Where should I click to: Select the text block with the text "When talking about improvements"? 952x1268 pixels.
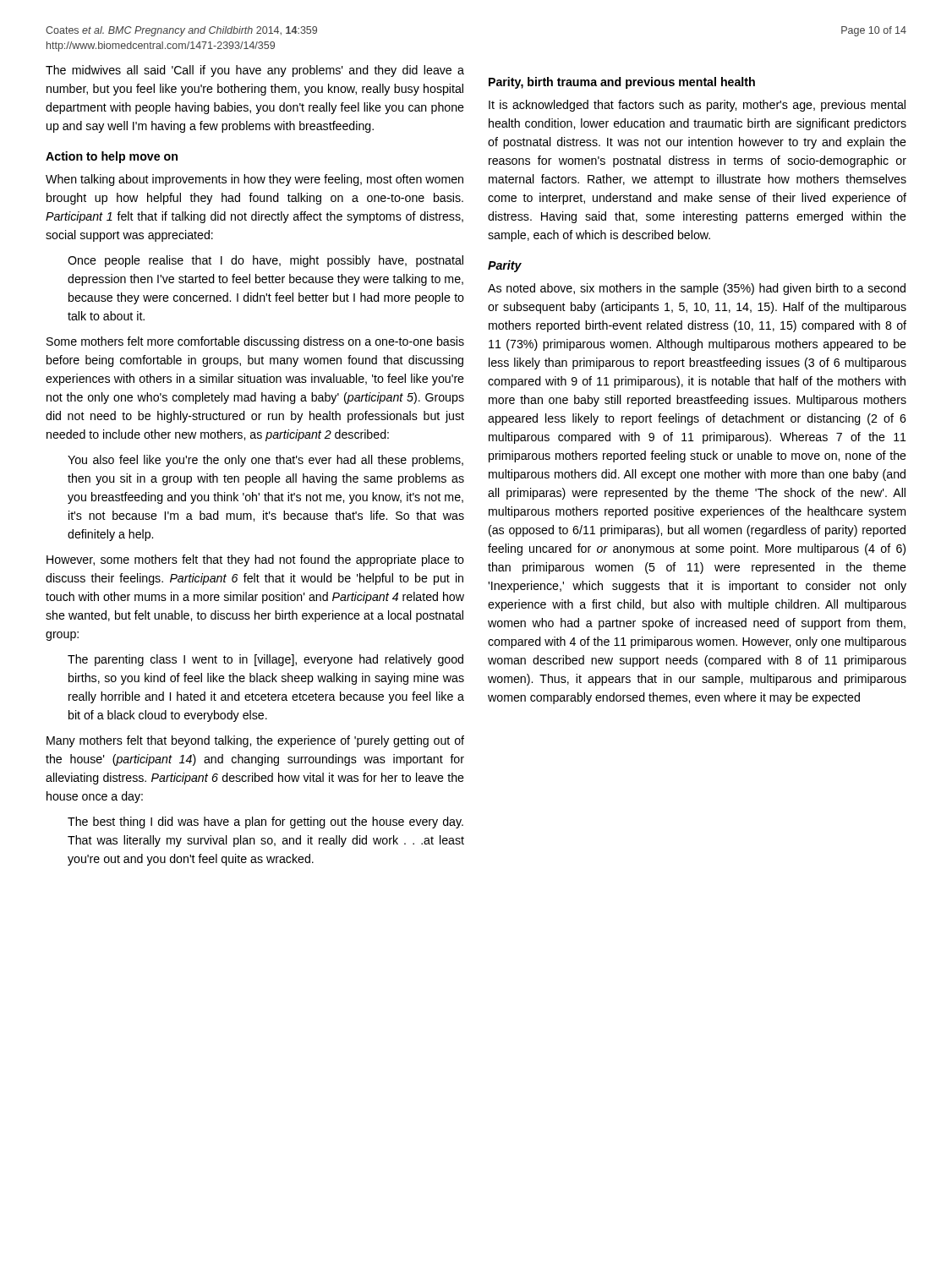click(x=255, y=207)
